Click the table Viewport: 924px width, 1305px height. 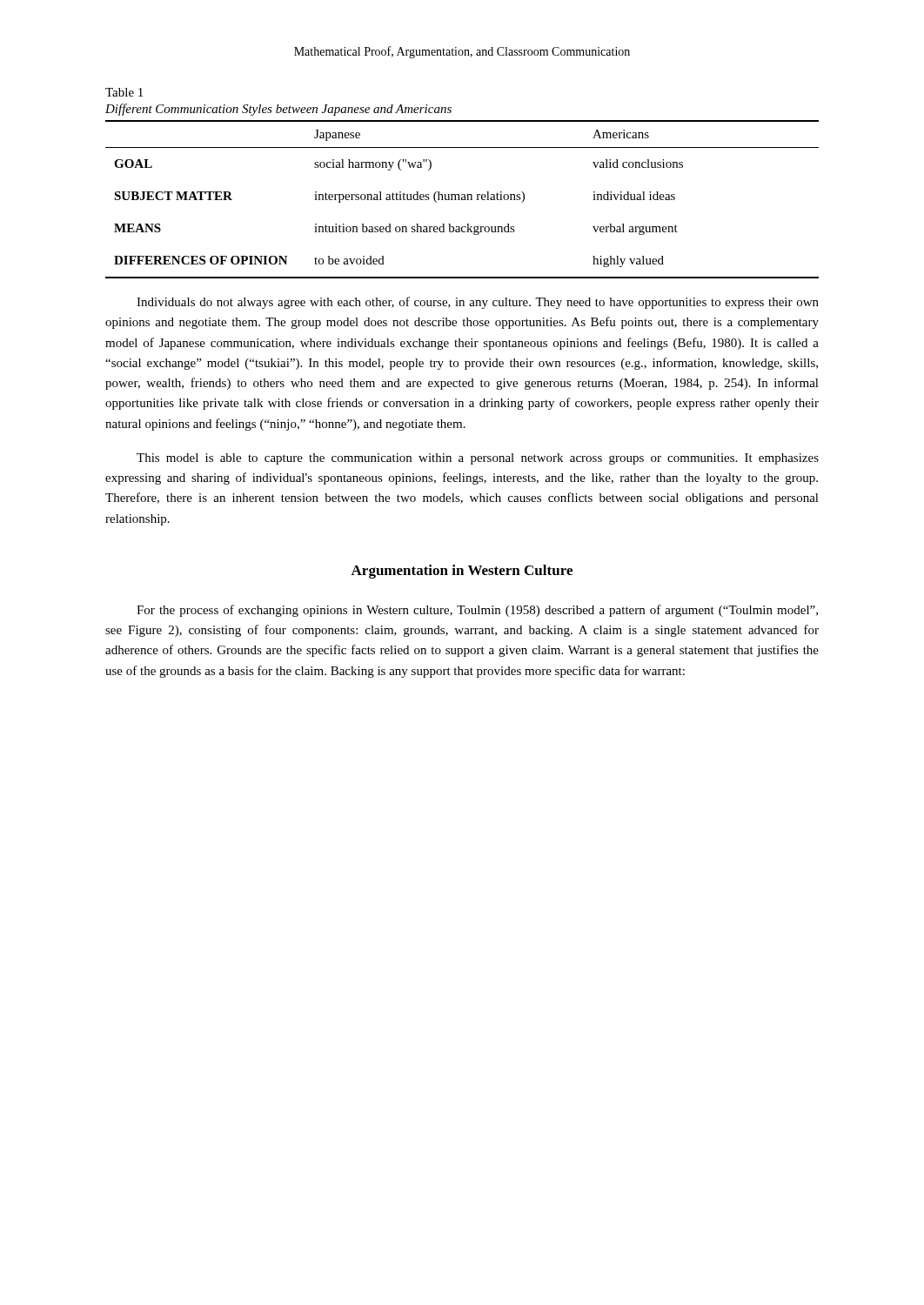point(462,199)
